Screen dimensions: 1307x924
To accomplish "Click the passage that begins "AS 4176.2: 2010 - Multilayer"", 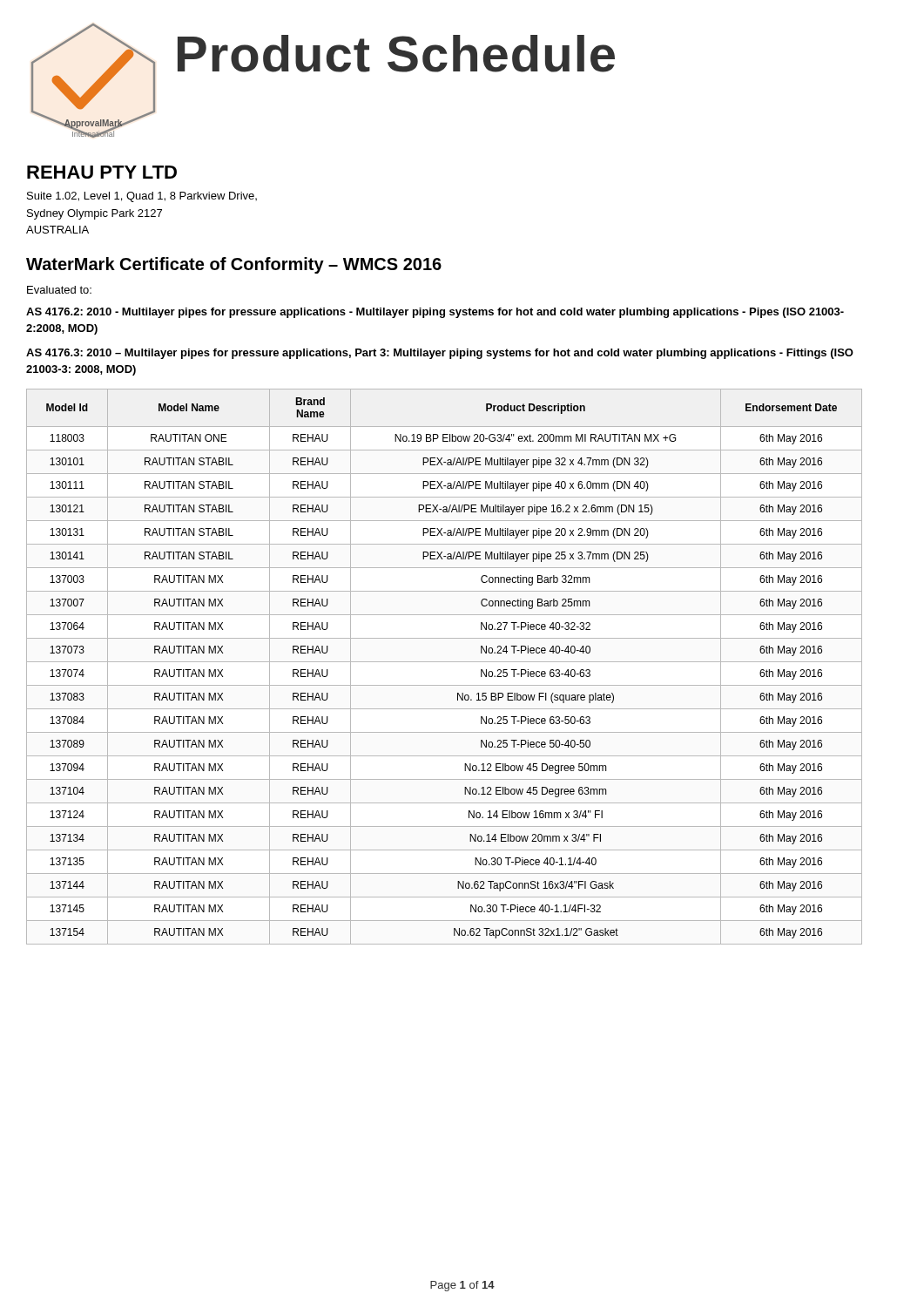I will (x=435, y=320).
